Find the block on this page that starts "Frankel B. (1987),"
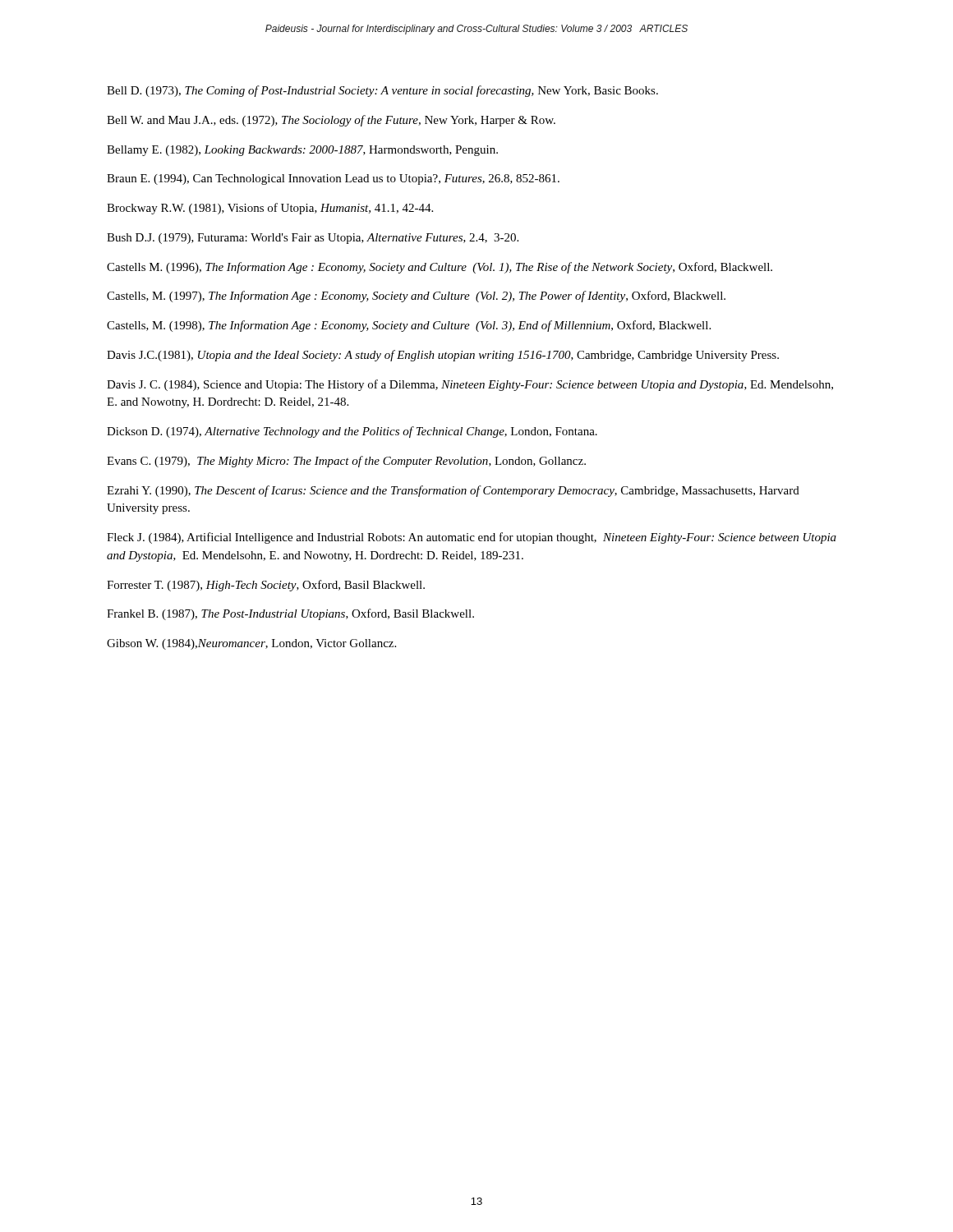The width and height of the screenshot is (953, 1232). 291,614
